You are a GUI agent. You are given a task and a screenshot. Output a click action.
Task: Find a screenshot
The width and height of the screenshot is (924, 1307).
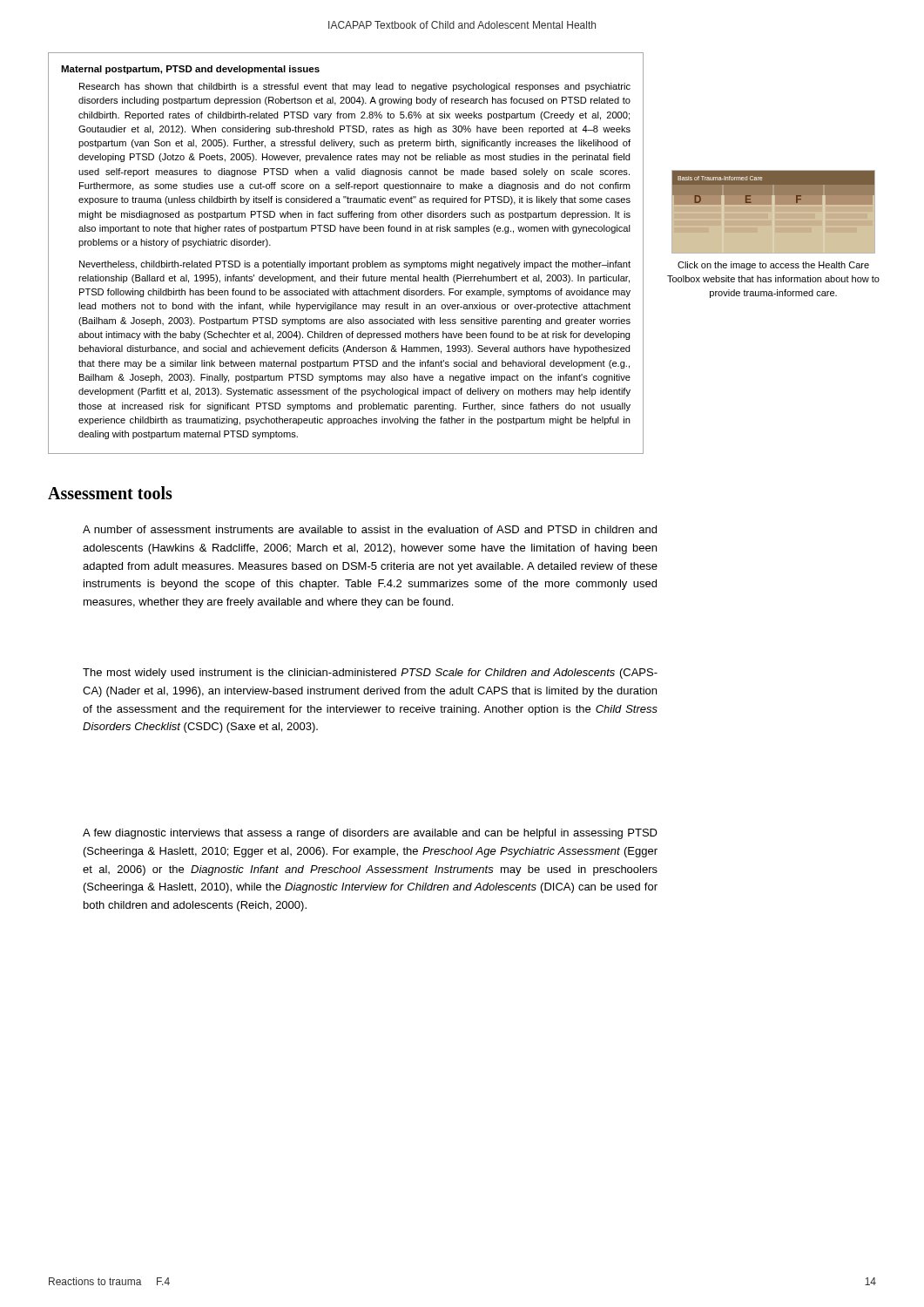pyautogui.click(x=773, y=214)
